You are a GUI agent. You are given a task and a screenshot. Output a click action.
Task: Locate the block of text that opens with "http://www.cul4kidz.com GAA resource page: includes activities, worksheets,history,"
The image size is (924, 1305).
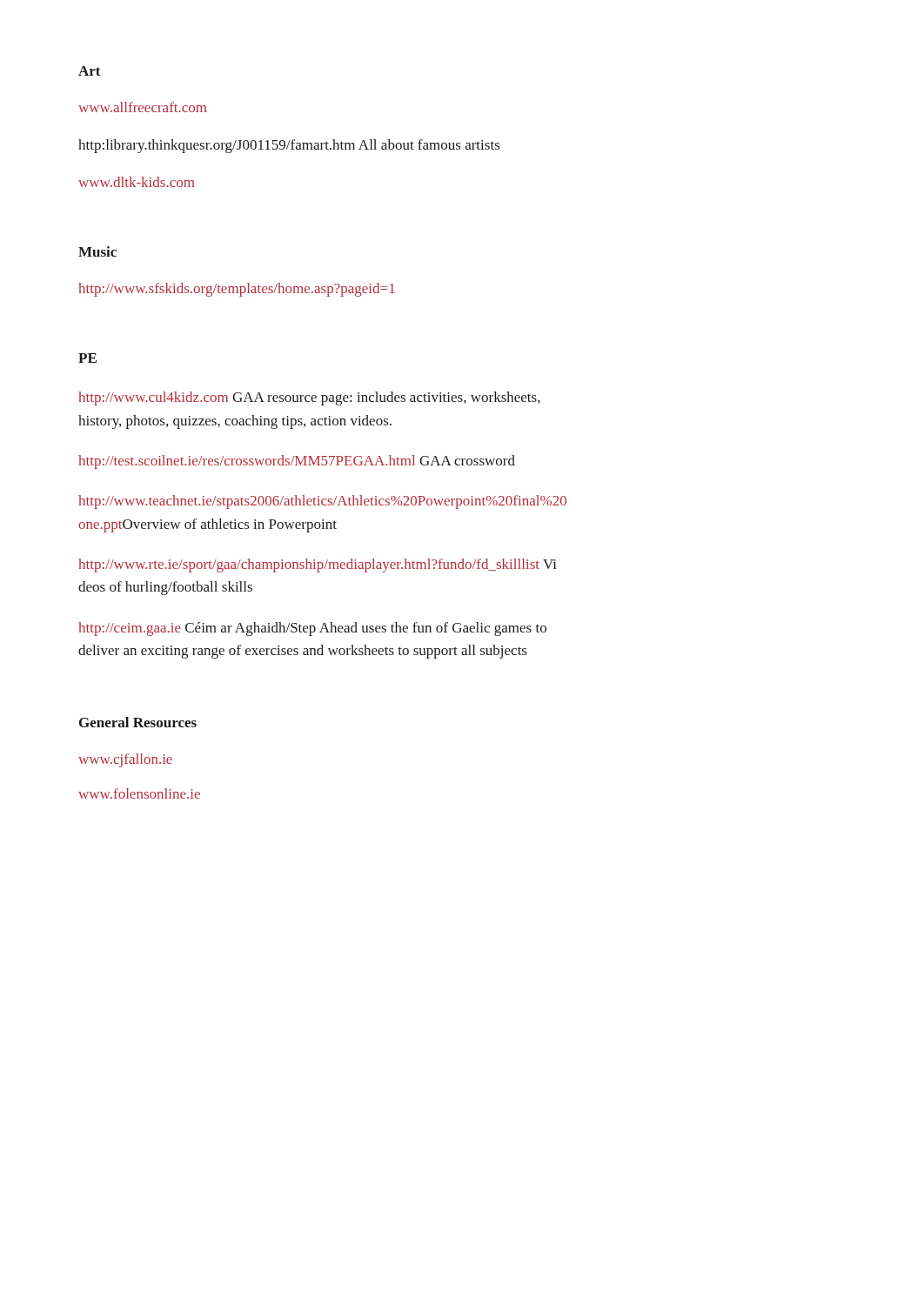point(309,409)
